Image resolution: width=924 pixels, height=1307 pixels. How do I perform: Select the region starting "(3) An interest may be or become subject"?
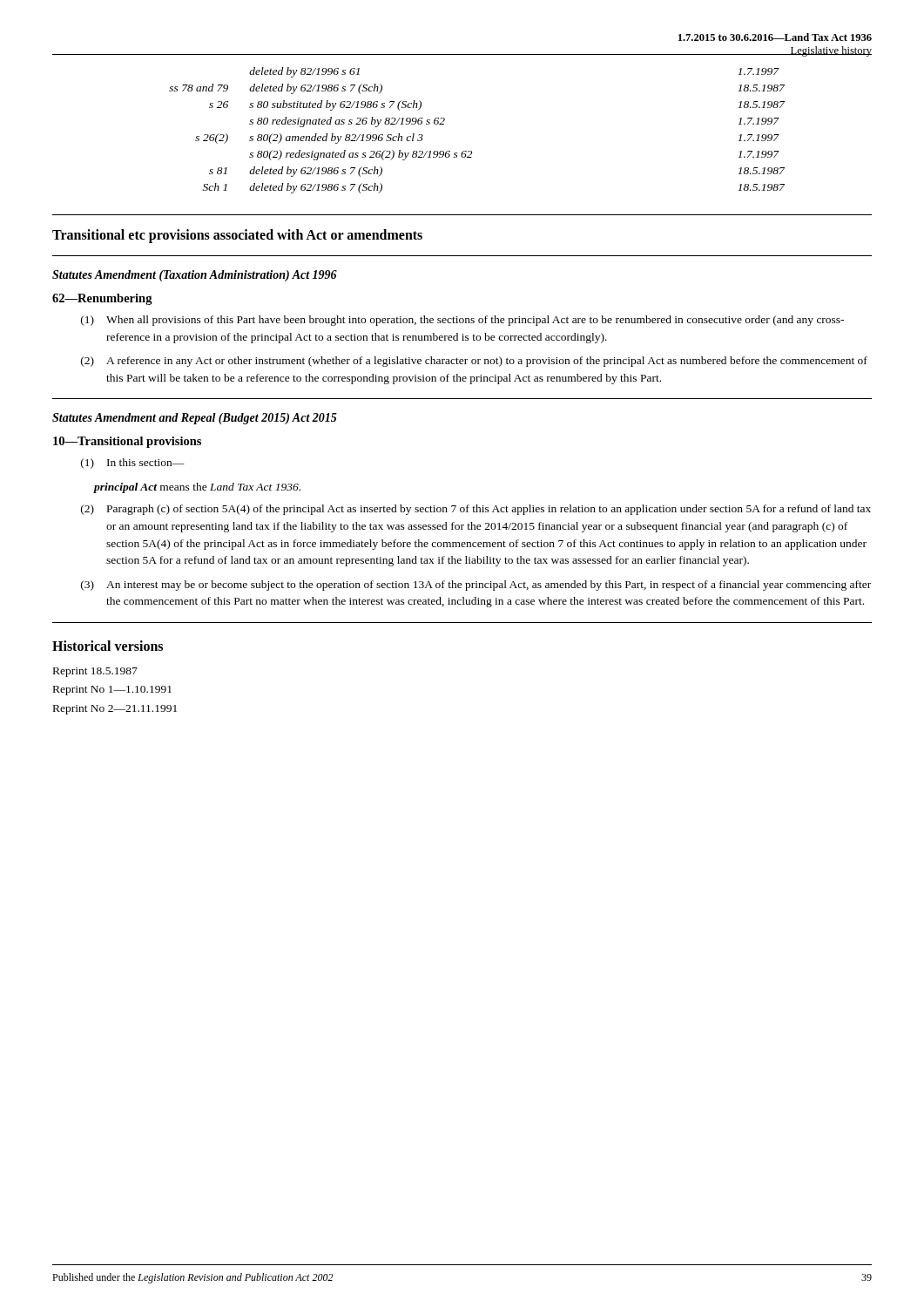(462, 593)
